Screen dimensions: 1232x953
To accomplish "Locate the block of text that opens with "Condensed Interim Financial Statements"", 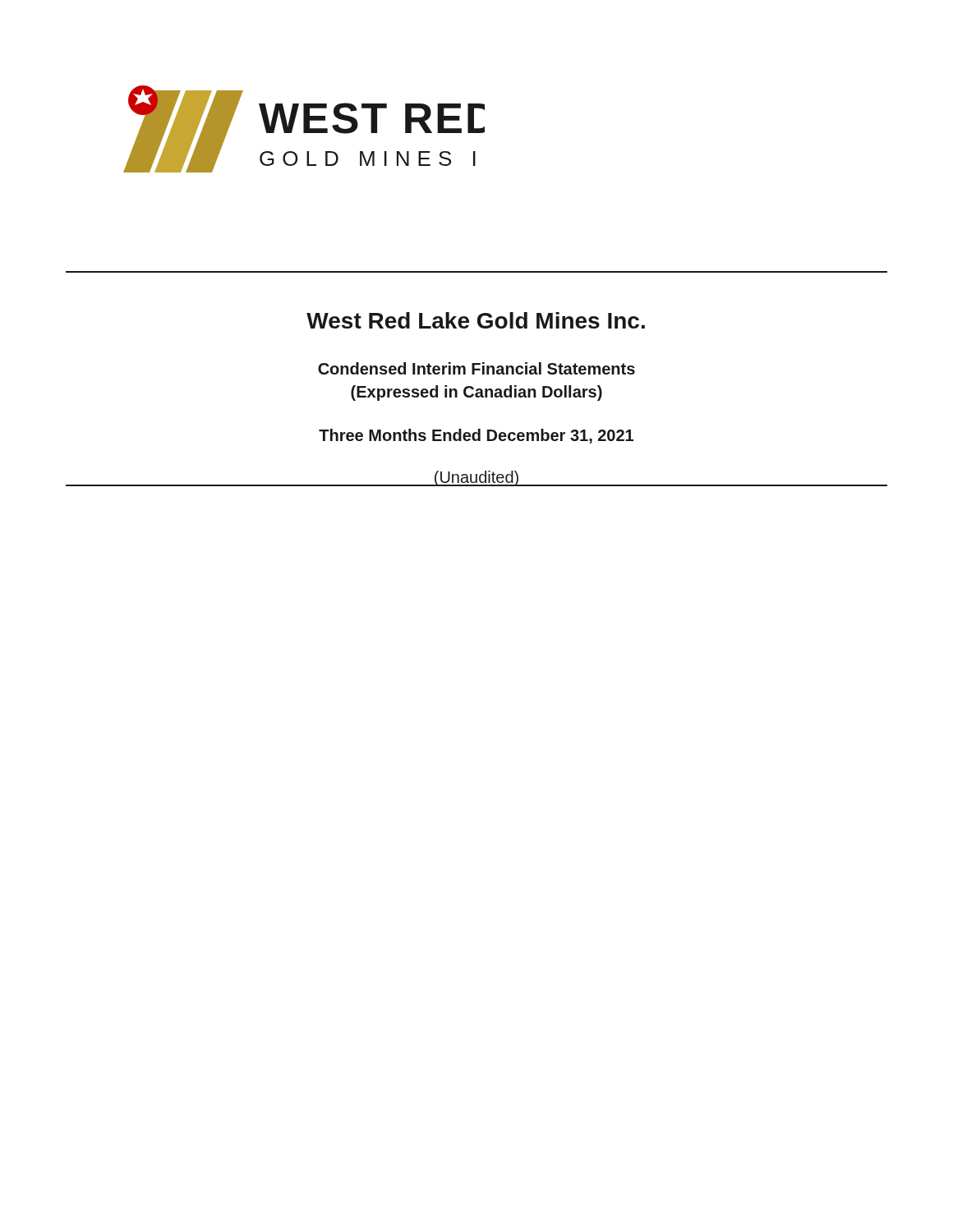I will pyautogui.click(x=476, y=380).
